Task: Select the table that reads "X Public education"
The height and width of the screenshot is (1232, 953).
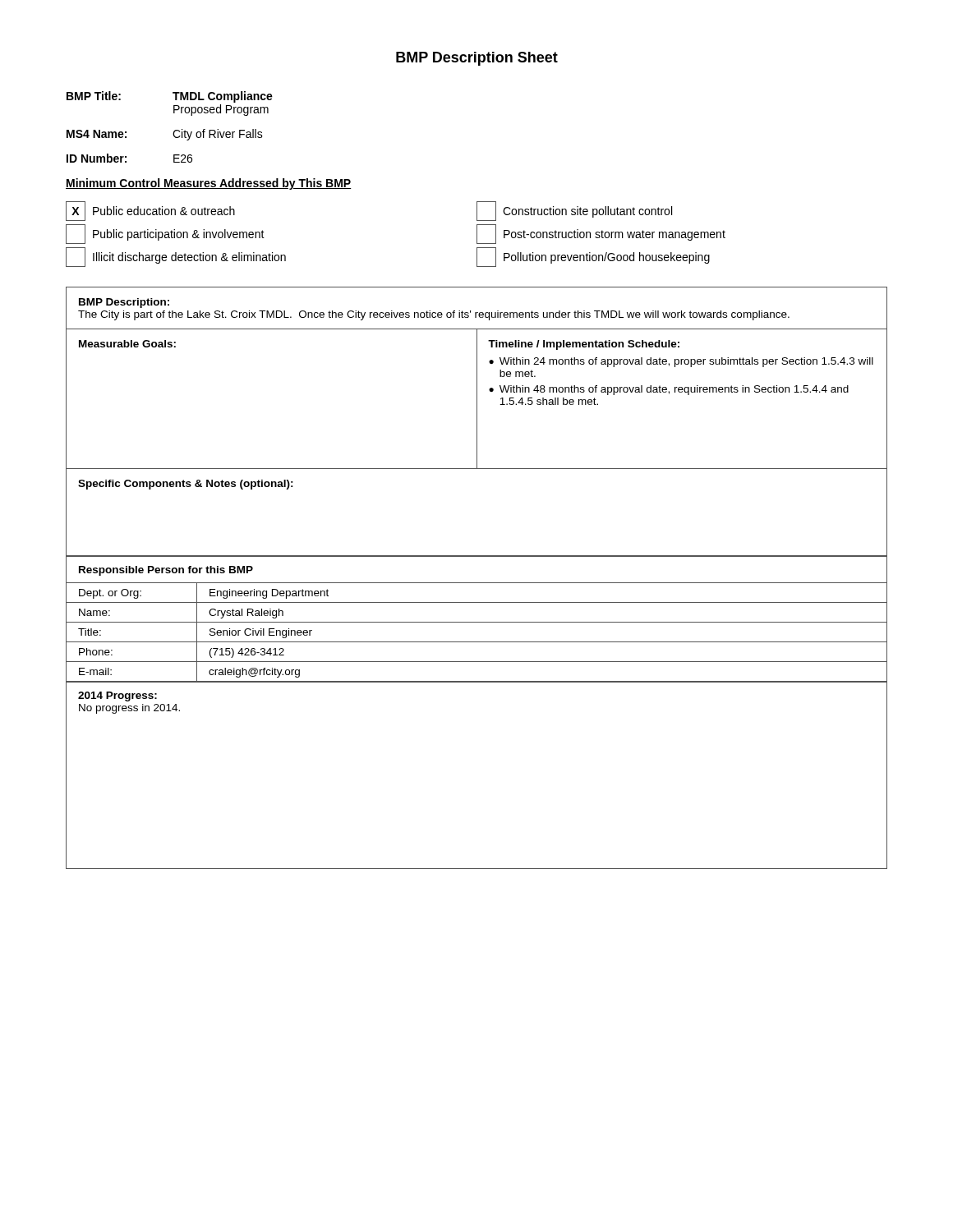Action: point(476,234)
